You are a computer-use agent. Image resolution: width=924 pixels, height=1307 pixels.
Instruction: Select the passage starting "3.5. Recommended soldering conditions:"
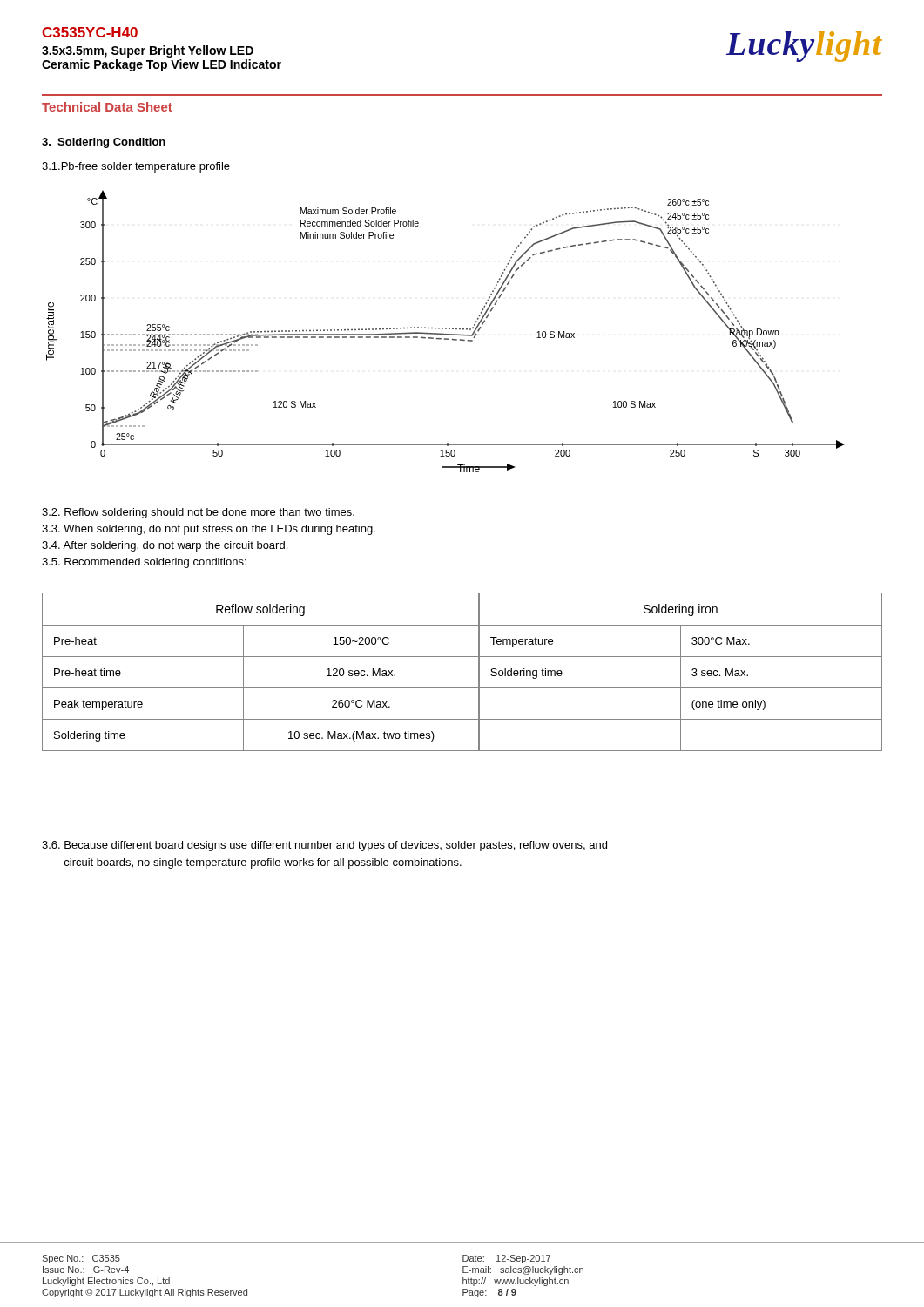click(x=144, y=562)
